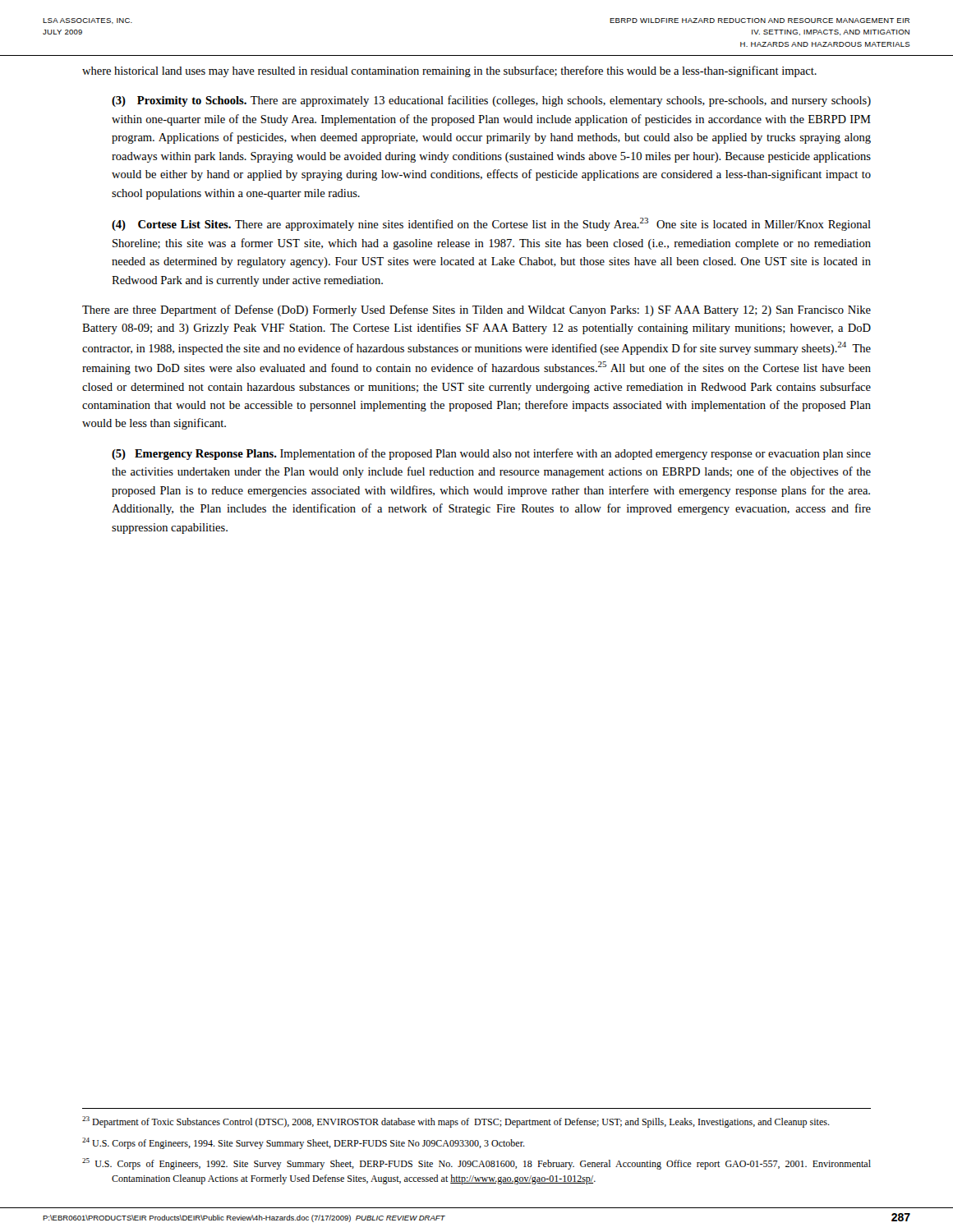The image size is (953, 1232).
Task: Find the block on this page that starts "(3) Proximity to"
Action: pyautogui.click(x=491, y=147)
